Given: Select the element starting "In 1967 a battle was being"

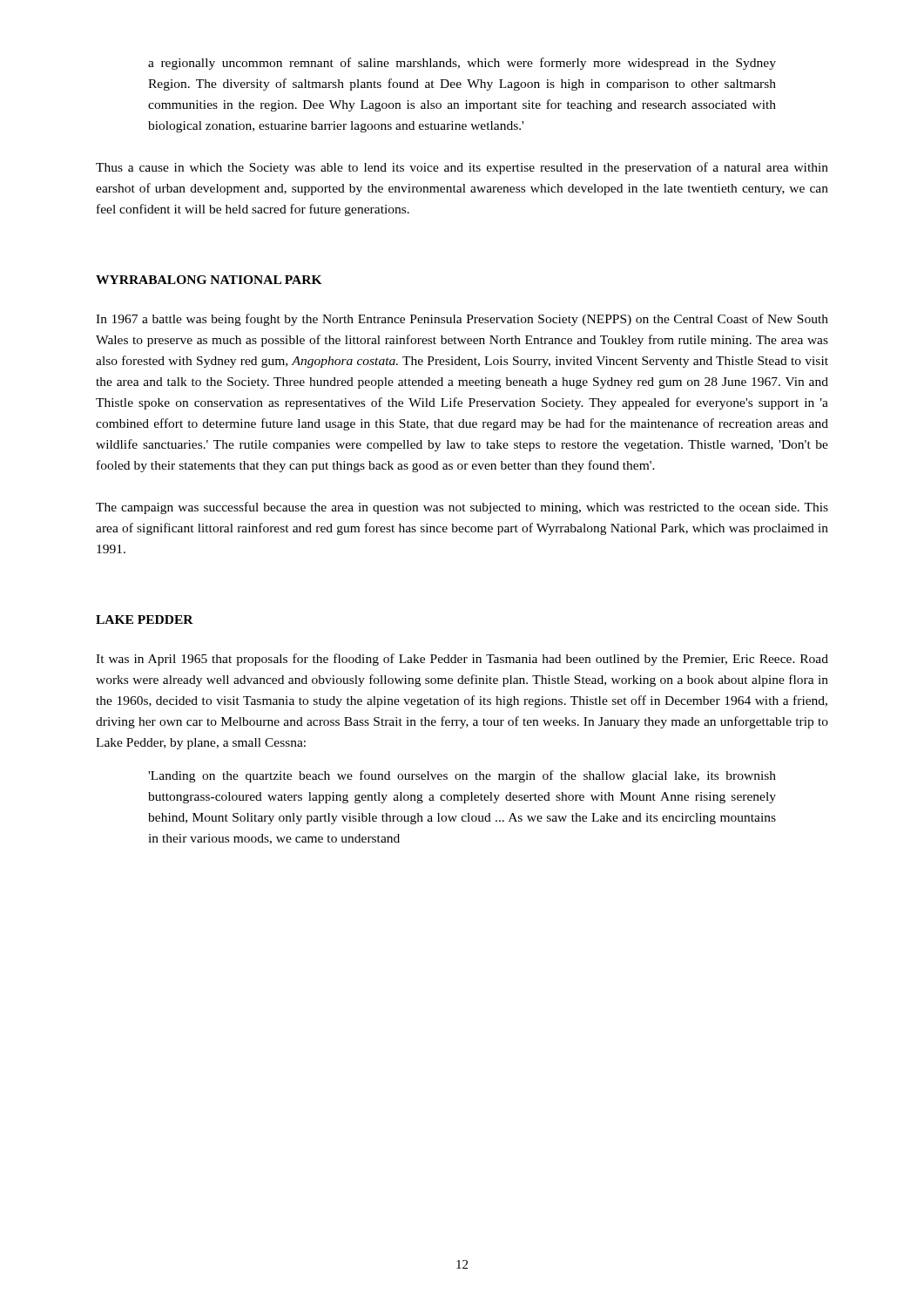Looking at the screenshot, I should tap(462, 392).
